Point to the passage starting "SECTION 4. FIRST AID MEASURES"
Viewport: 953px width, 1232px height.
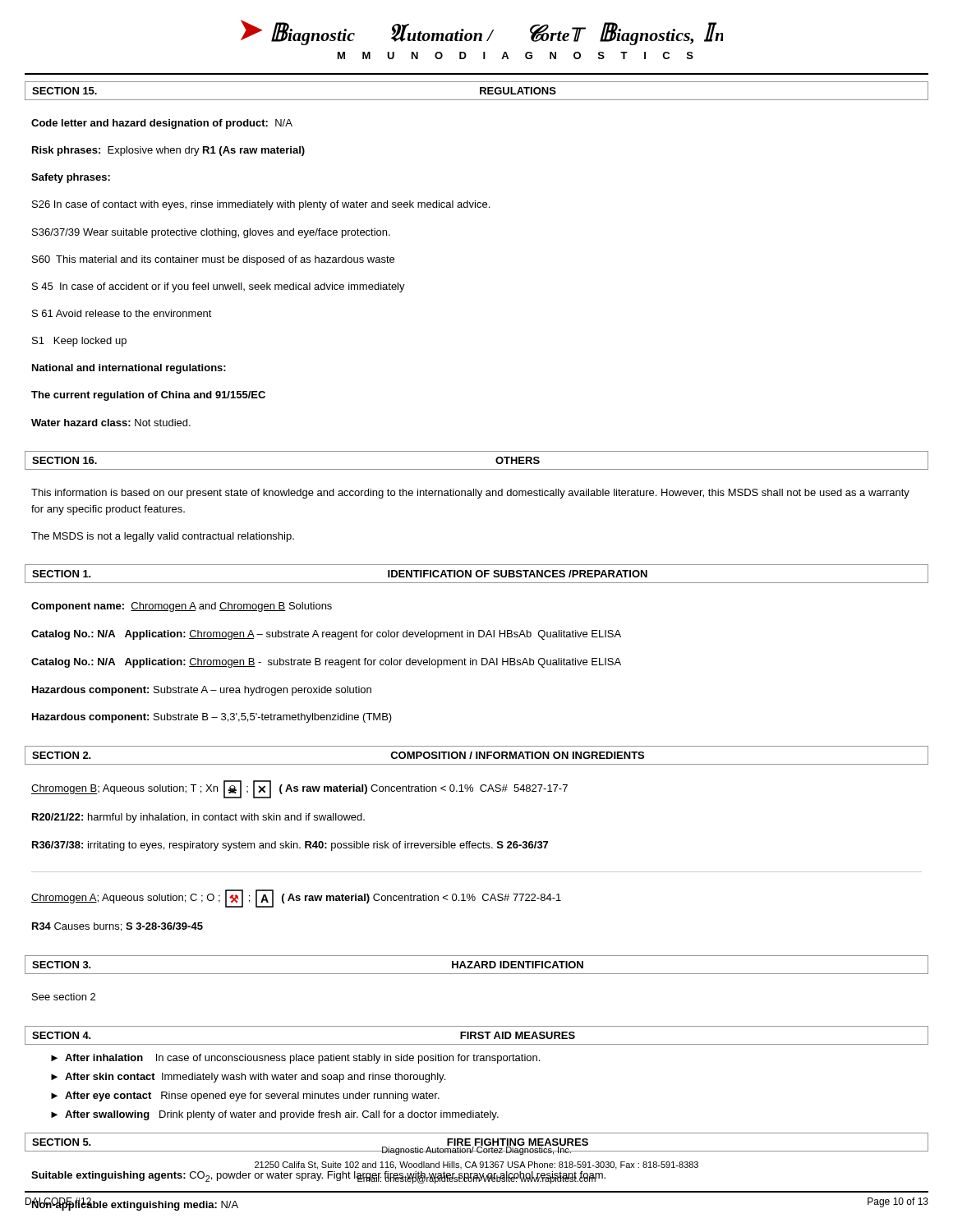coord(476,1035)
